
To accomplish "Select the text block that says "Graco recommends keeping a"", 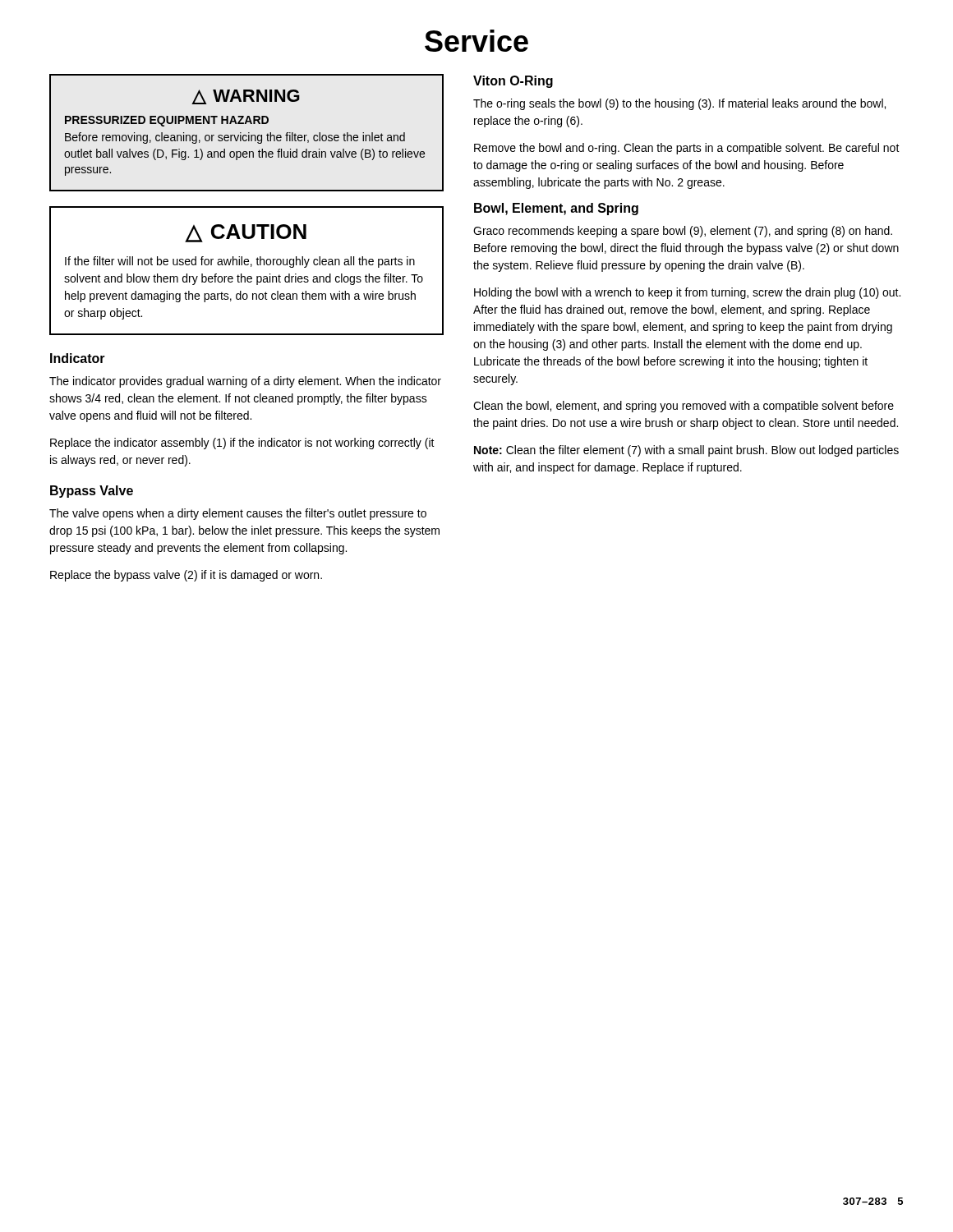I will click(686, 248).
